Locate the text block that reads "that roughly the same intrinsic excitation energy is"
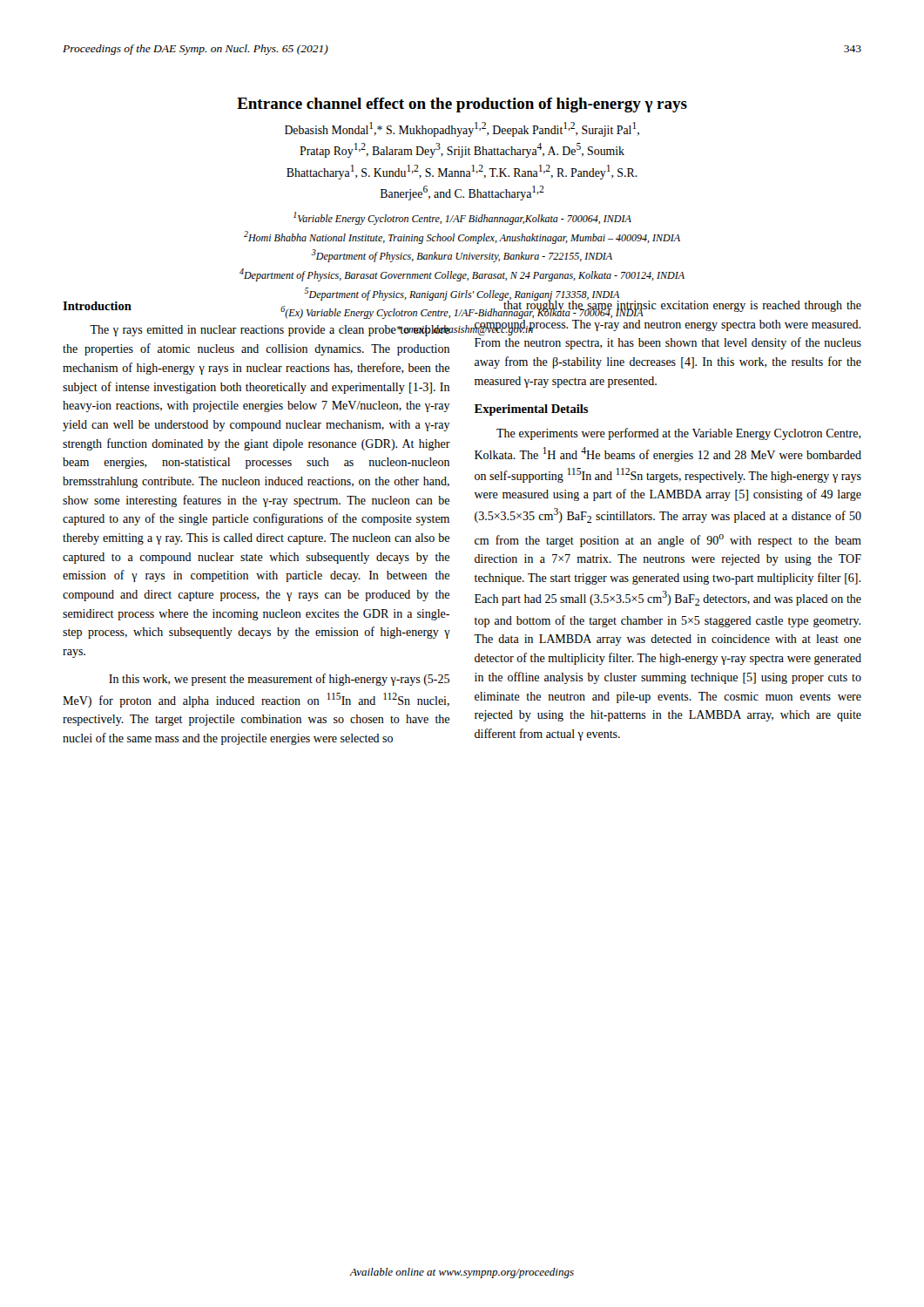Screen dimensions: 1307x924 (668, 344)
